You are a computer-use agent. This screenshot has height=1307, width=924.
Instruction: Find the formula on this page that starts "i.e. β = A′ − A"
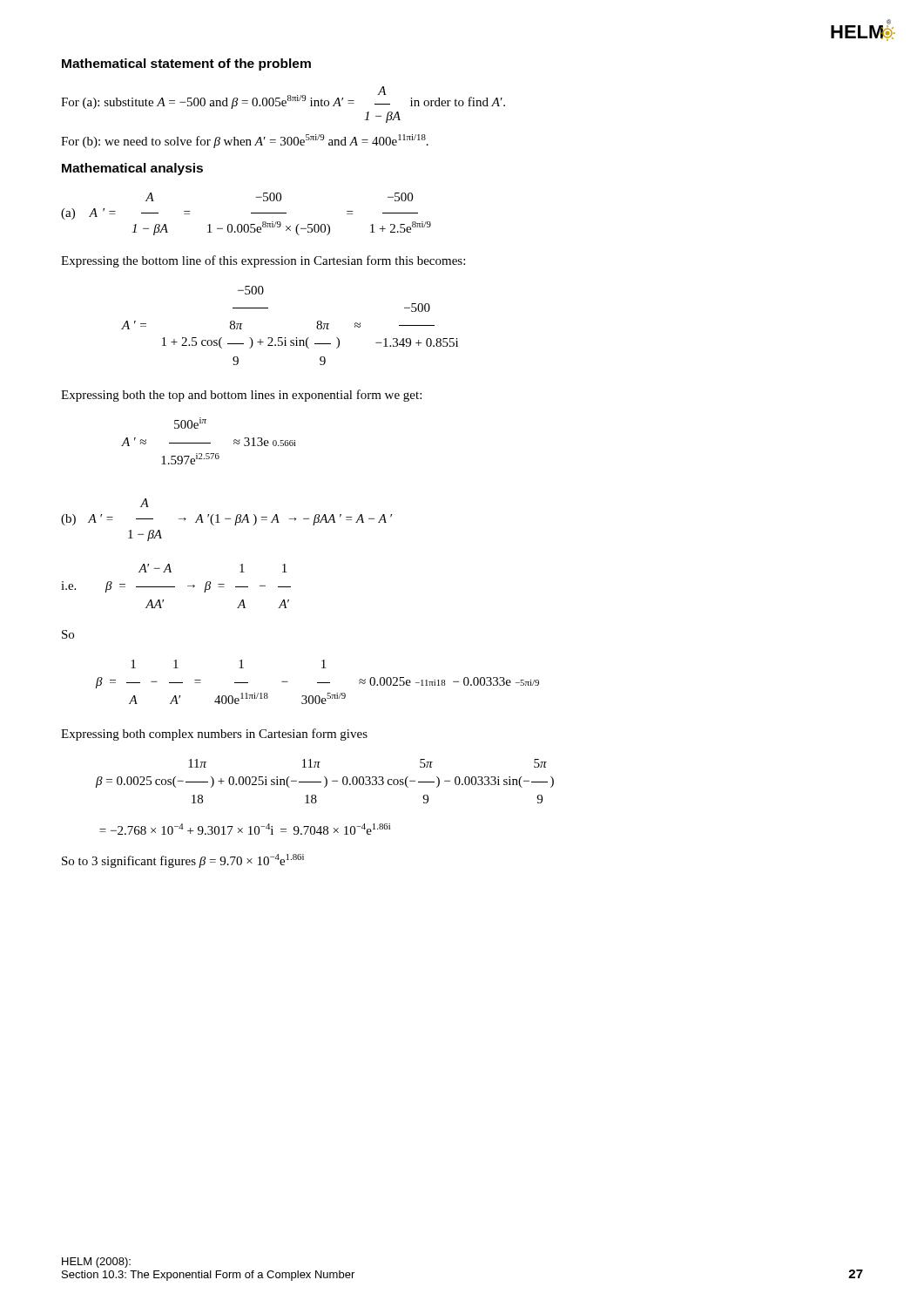click(x=177, y=586)
